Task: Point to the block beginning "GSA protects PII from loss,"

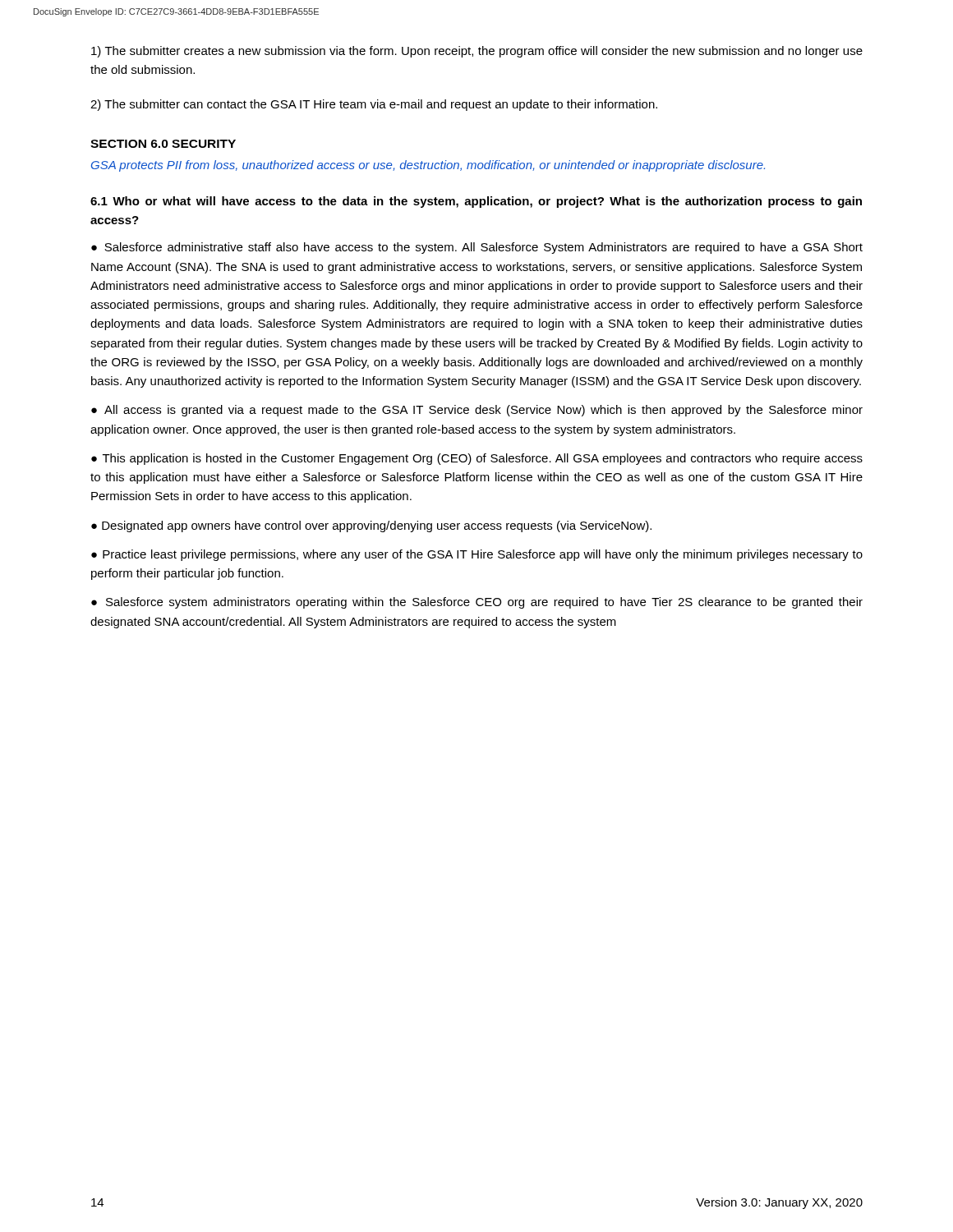Action: click(x=429, y=164)
